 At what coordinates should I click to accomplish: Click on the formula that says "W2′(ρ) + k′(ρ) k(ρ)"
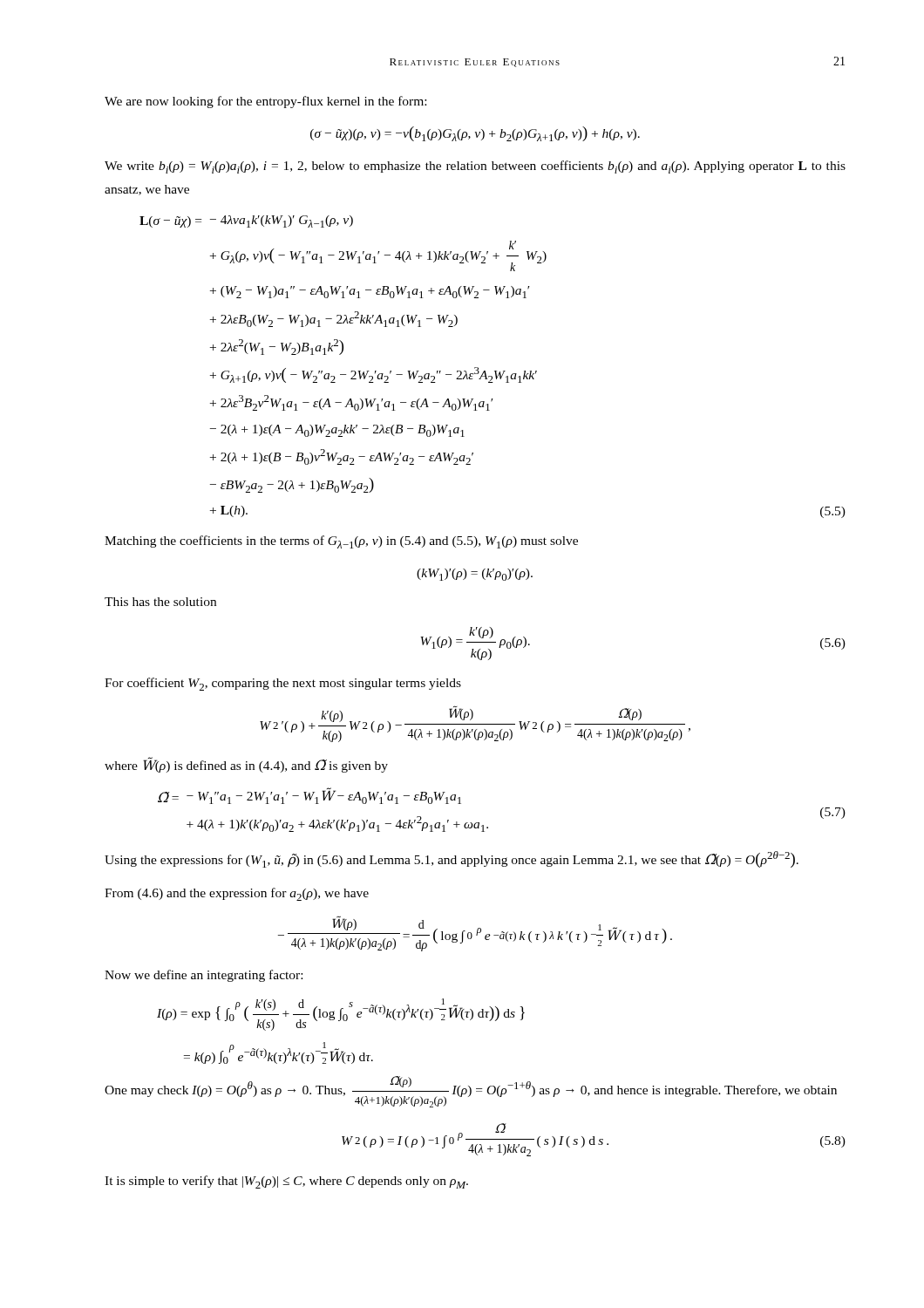tap(475, 726)
